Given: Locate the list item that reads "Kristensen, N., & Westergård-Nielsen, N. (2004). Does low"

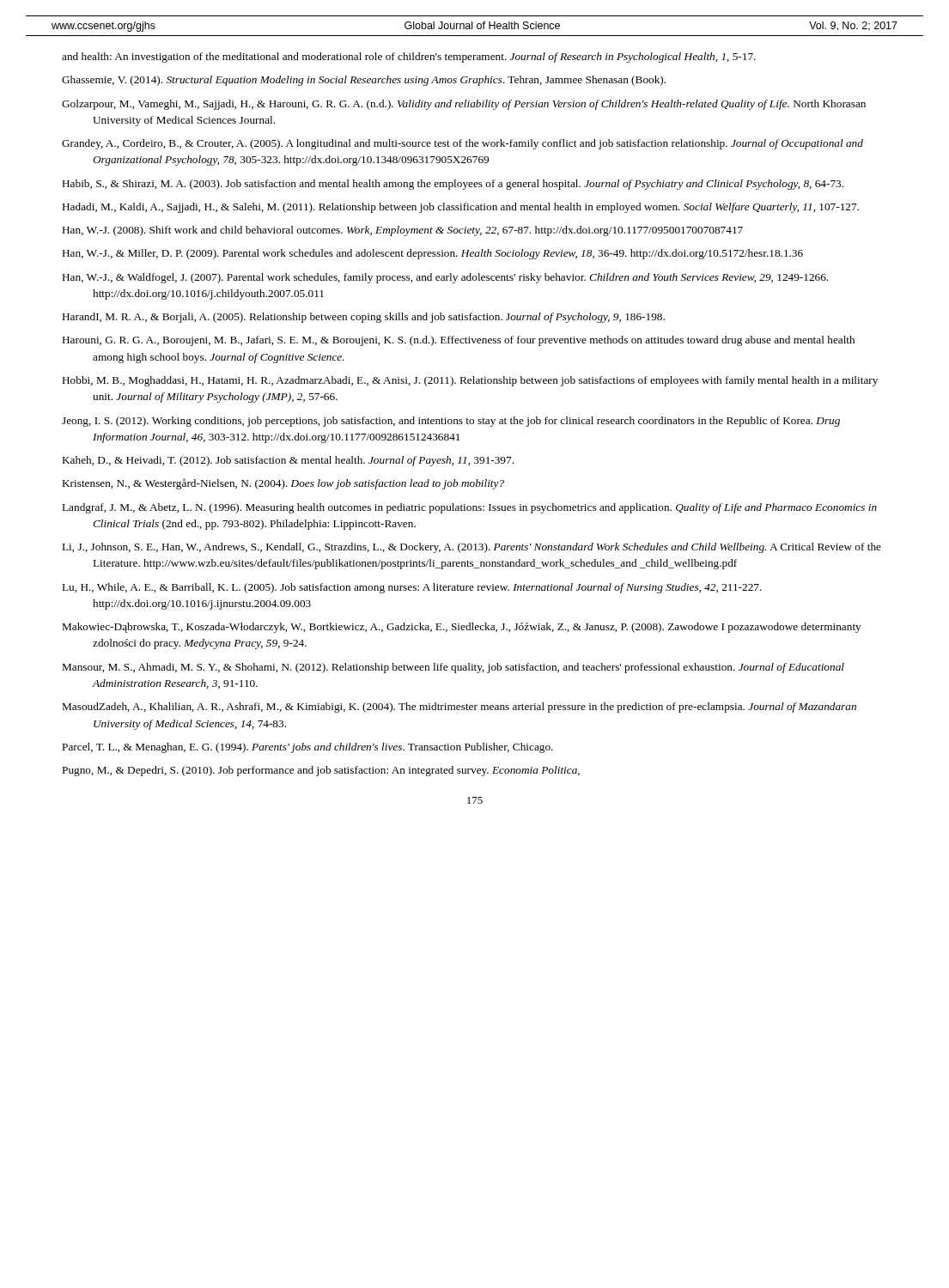Looking at the screenshot, I should click(283, 483).
